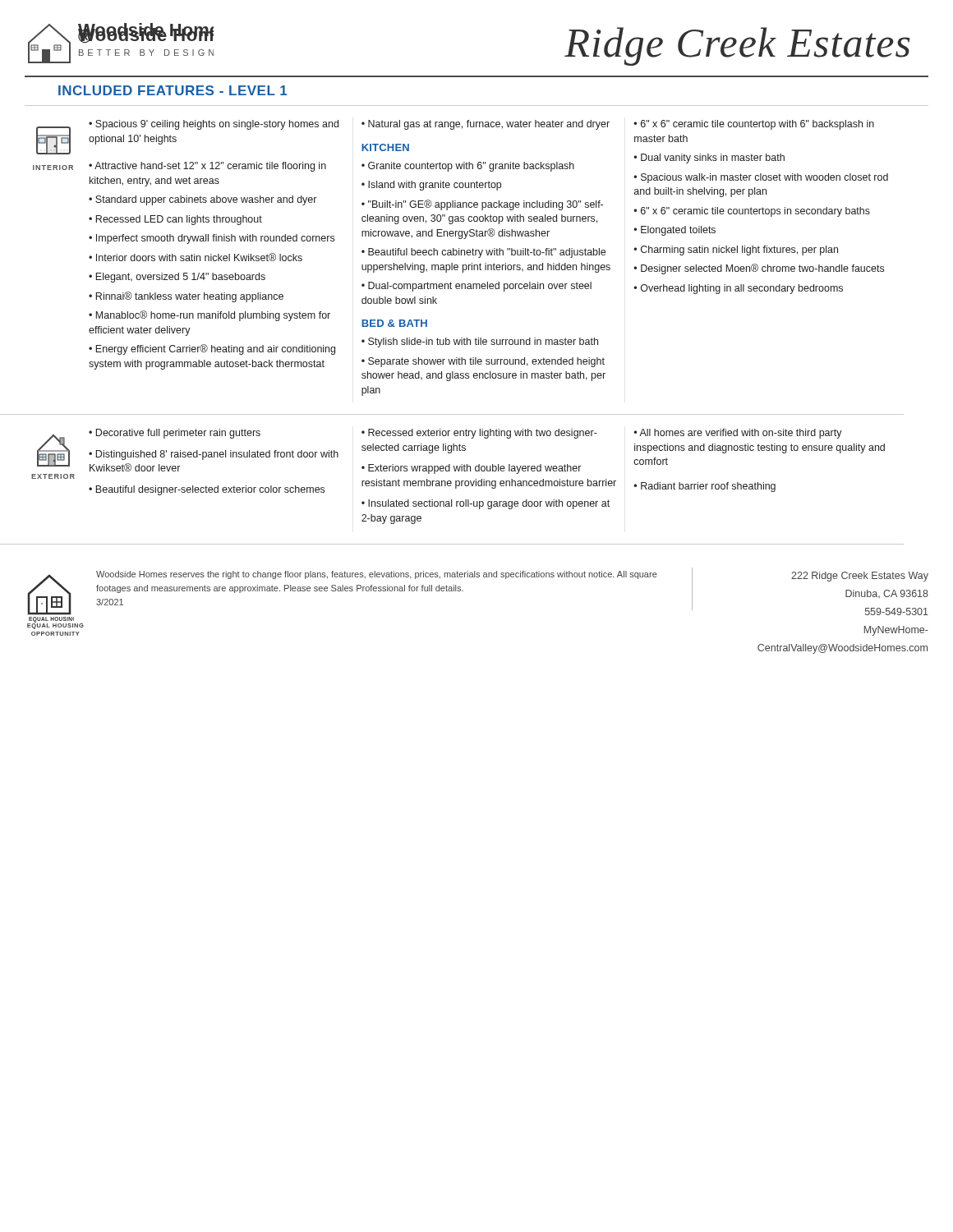Locate the list item containing "• Decorative full"
The height and width of the screenshot is (1232, 953).
click(175, 433)
